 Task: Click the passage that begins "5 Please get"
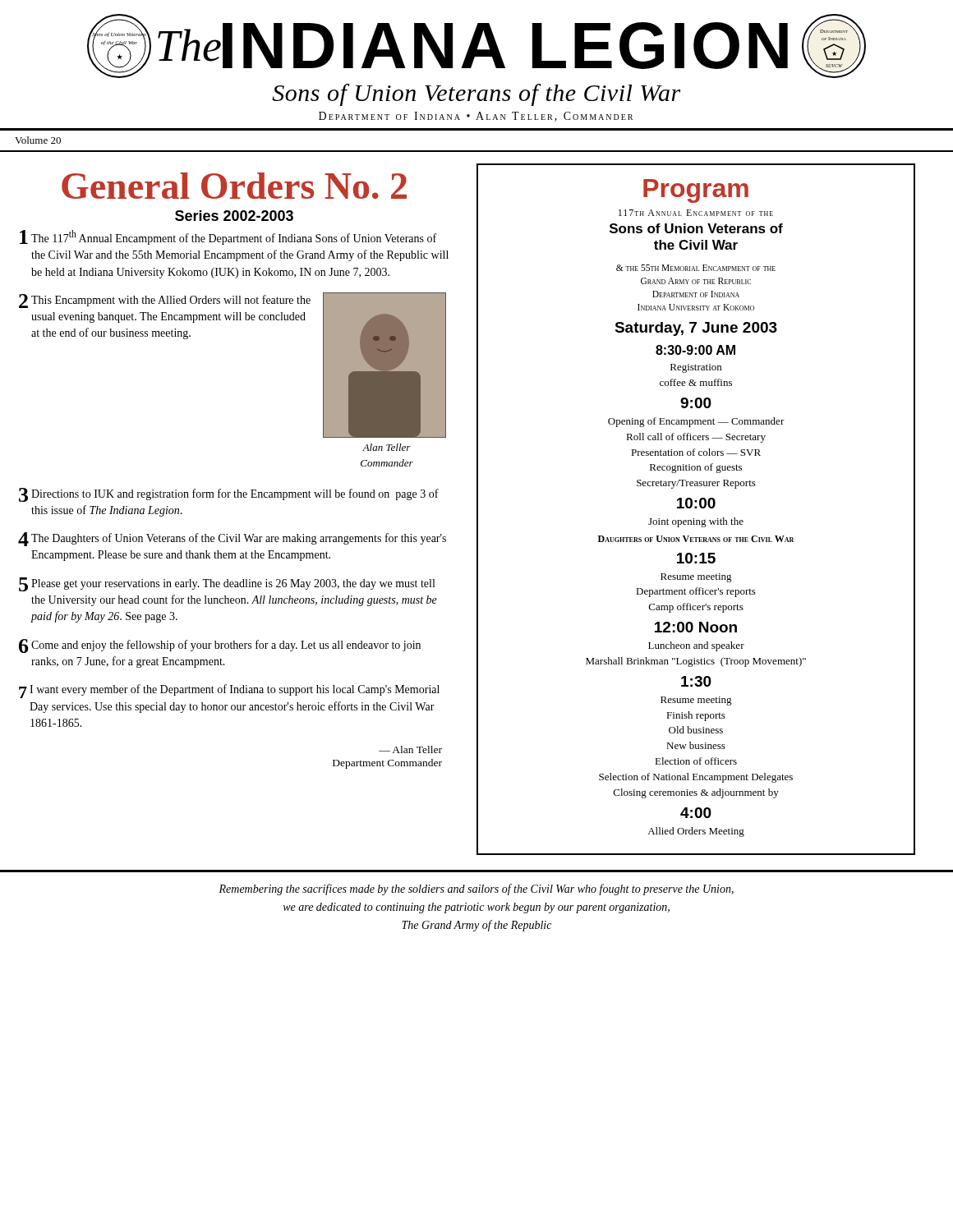tap(234, 600)
